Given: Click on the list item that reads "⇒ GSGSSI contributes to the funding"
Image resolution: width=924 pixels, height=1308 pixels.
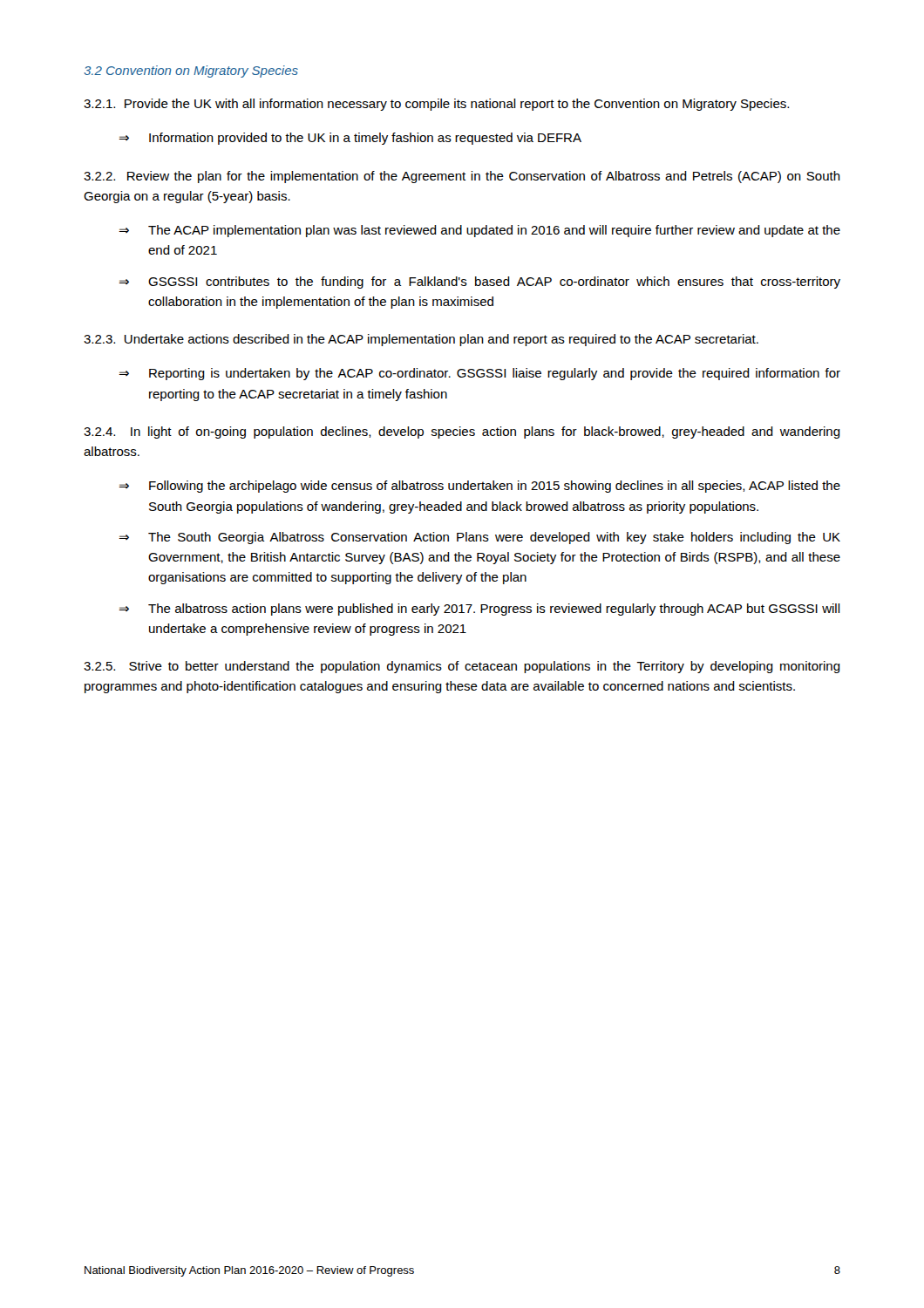Looking at the screenshot, I should point(479,291).
